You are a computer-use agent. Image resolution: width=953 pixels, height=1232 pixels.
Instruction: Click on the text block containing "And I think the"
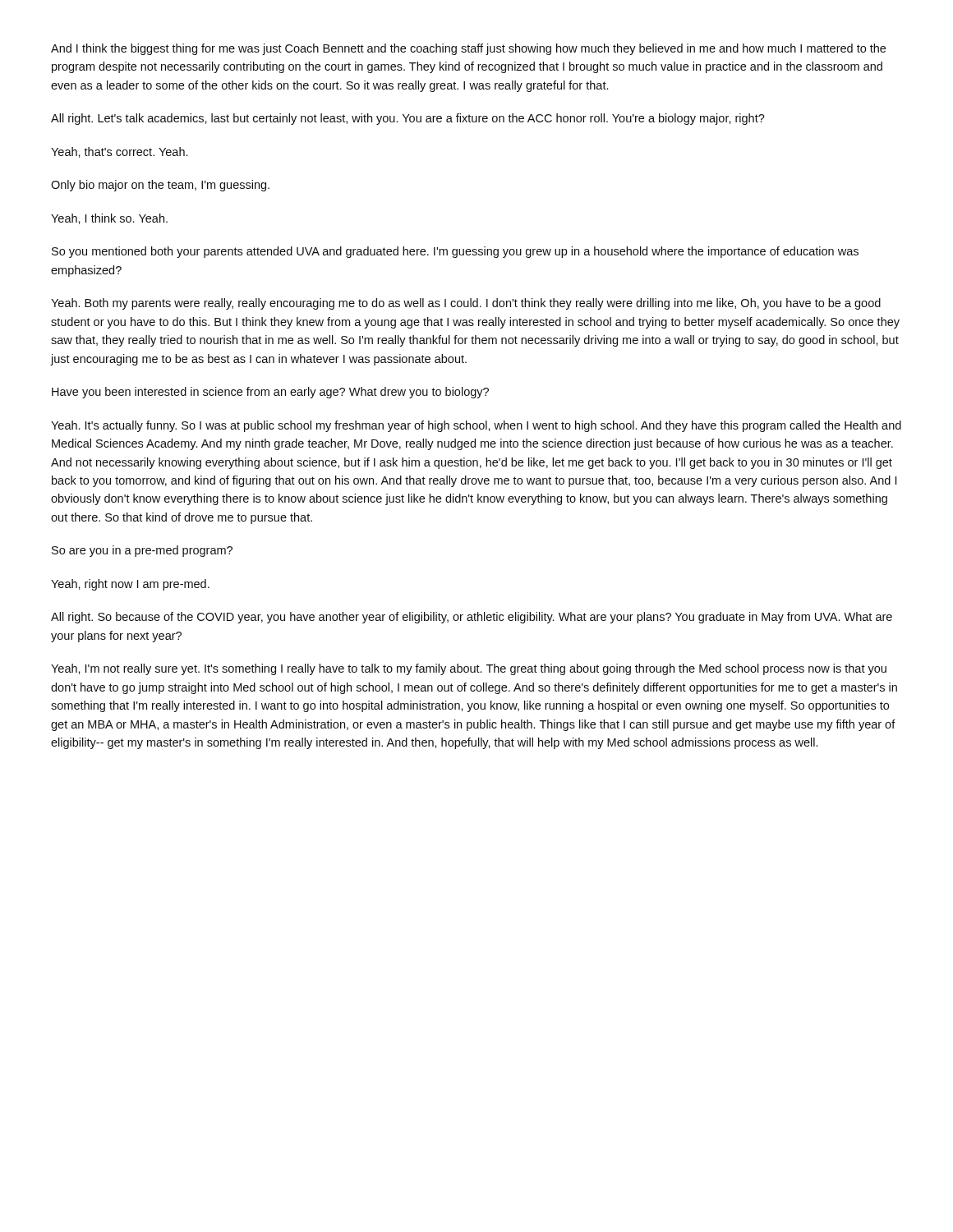(x=469, y=67)
